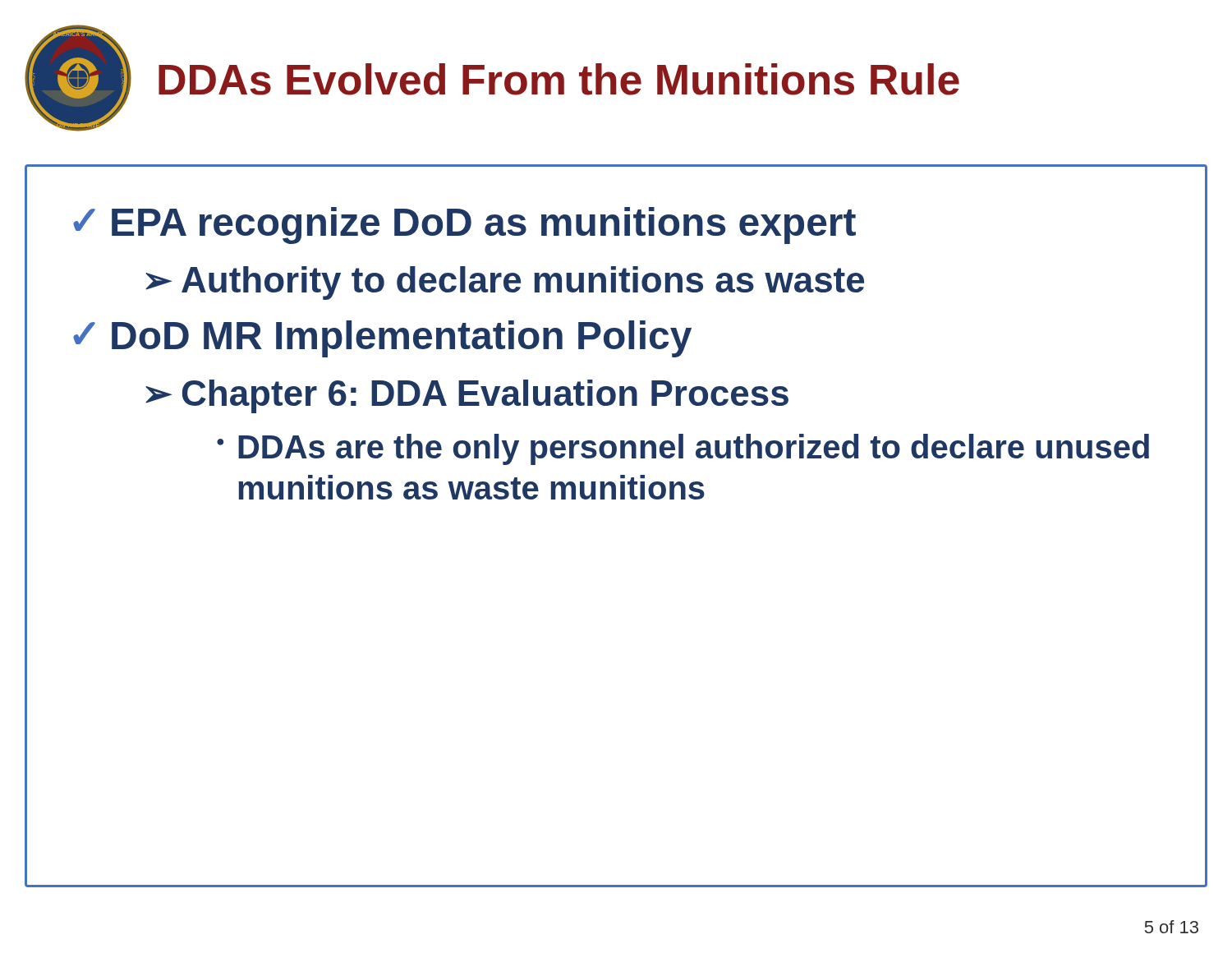Locate the block starting "DDAs Evolved From the Munitions"
Screen dimensions: 953x1232
[x=558, y=79]
